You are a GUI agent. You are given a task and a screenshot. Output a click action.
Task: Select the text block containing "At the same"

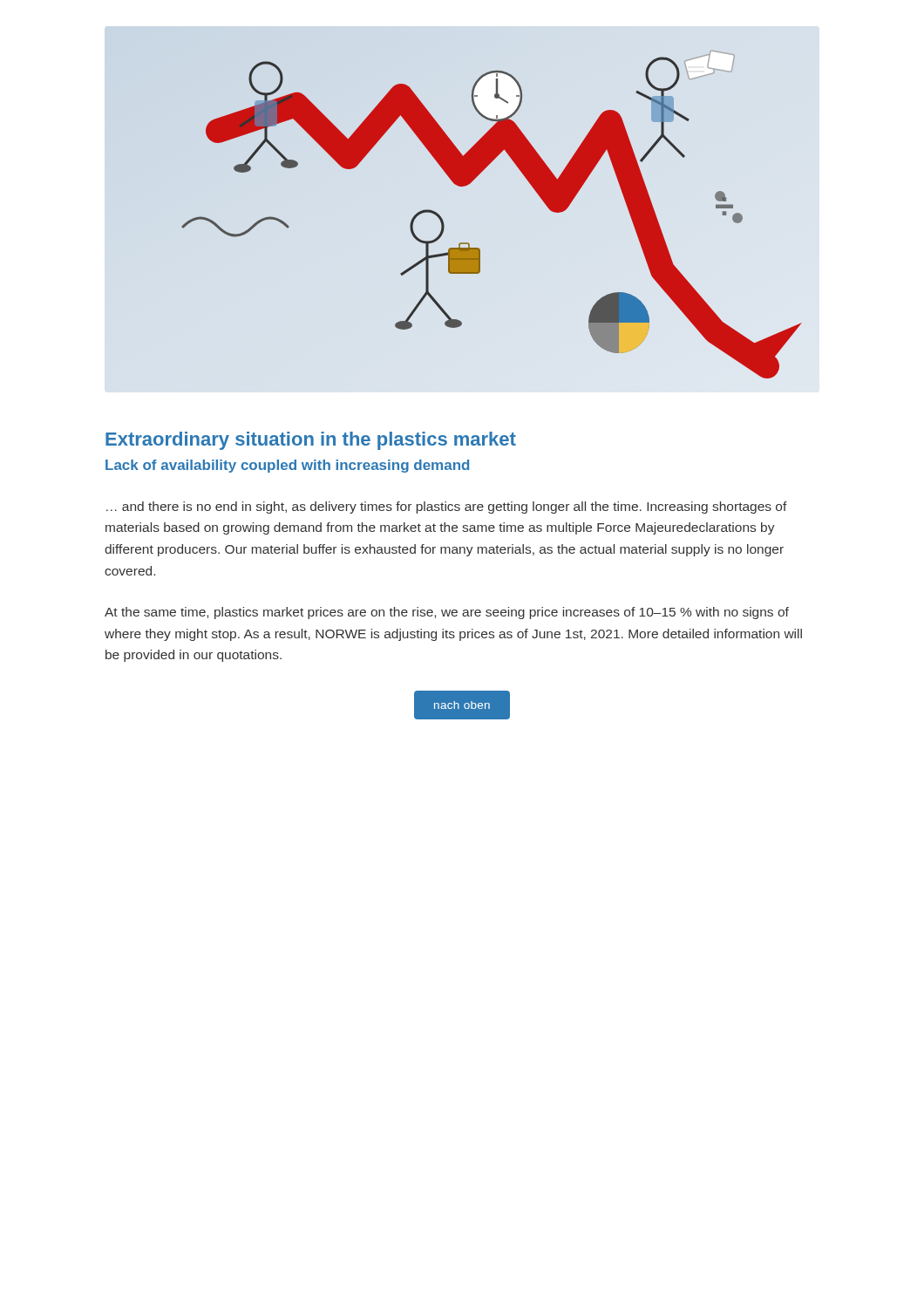[454, 633]
